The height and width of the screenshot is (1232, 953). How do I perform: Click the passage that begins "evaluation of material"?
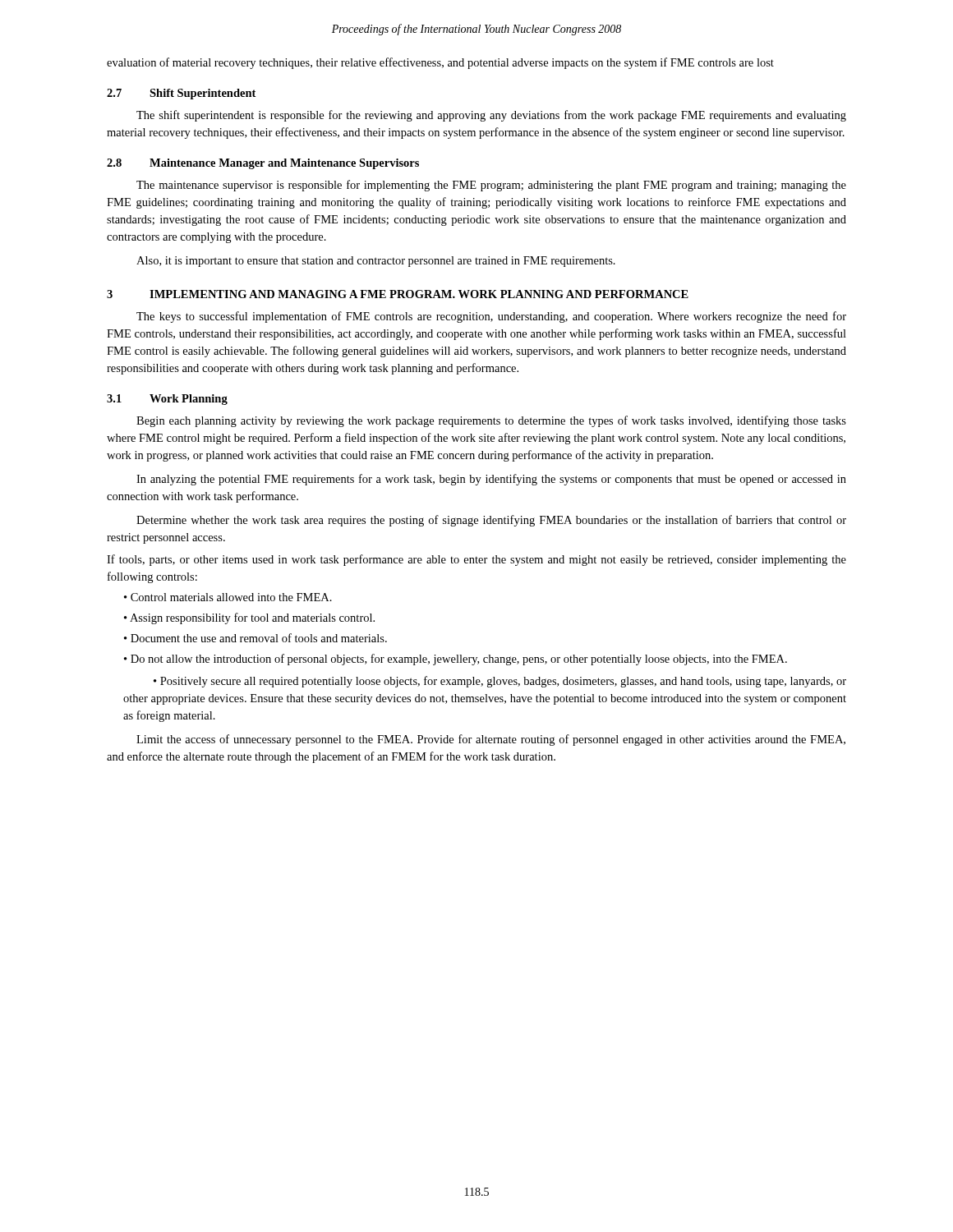pyautogui.click(x=476, y=63)
